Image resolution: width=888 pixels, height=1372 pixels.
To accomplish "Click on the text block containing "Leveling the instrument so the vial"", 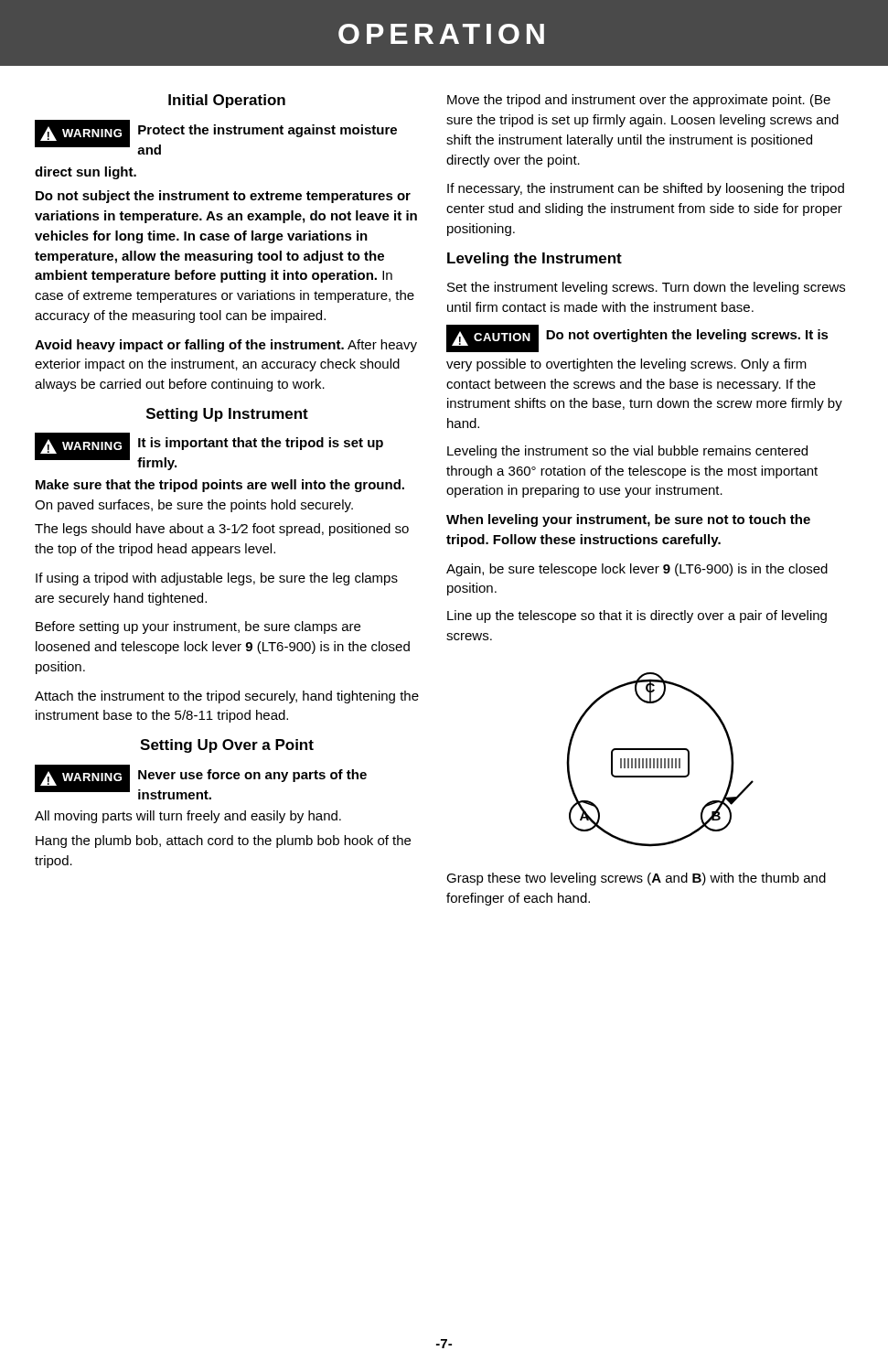I will [x=632, y=470].
